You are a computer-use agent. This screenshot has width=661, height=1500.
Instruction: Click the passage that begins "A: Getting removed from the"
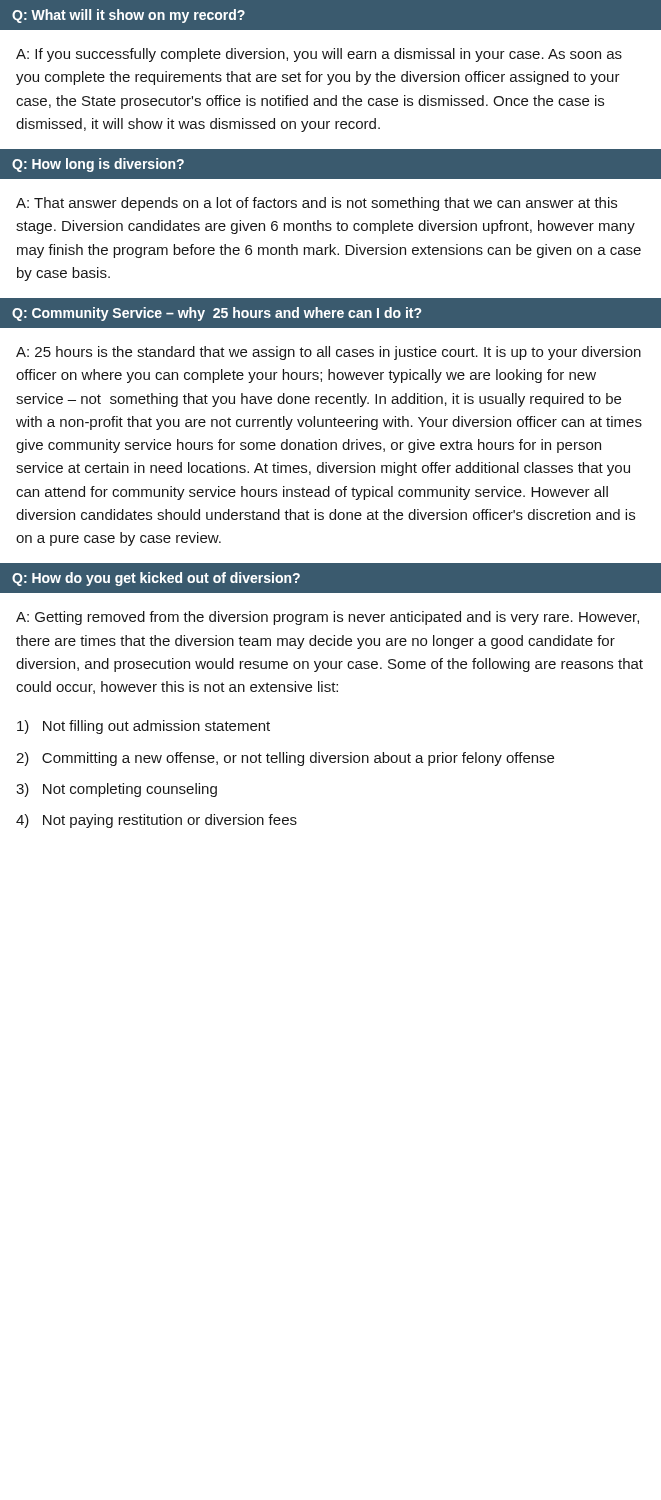(330, 652)
